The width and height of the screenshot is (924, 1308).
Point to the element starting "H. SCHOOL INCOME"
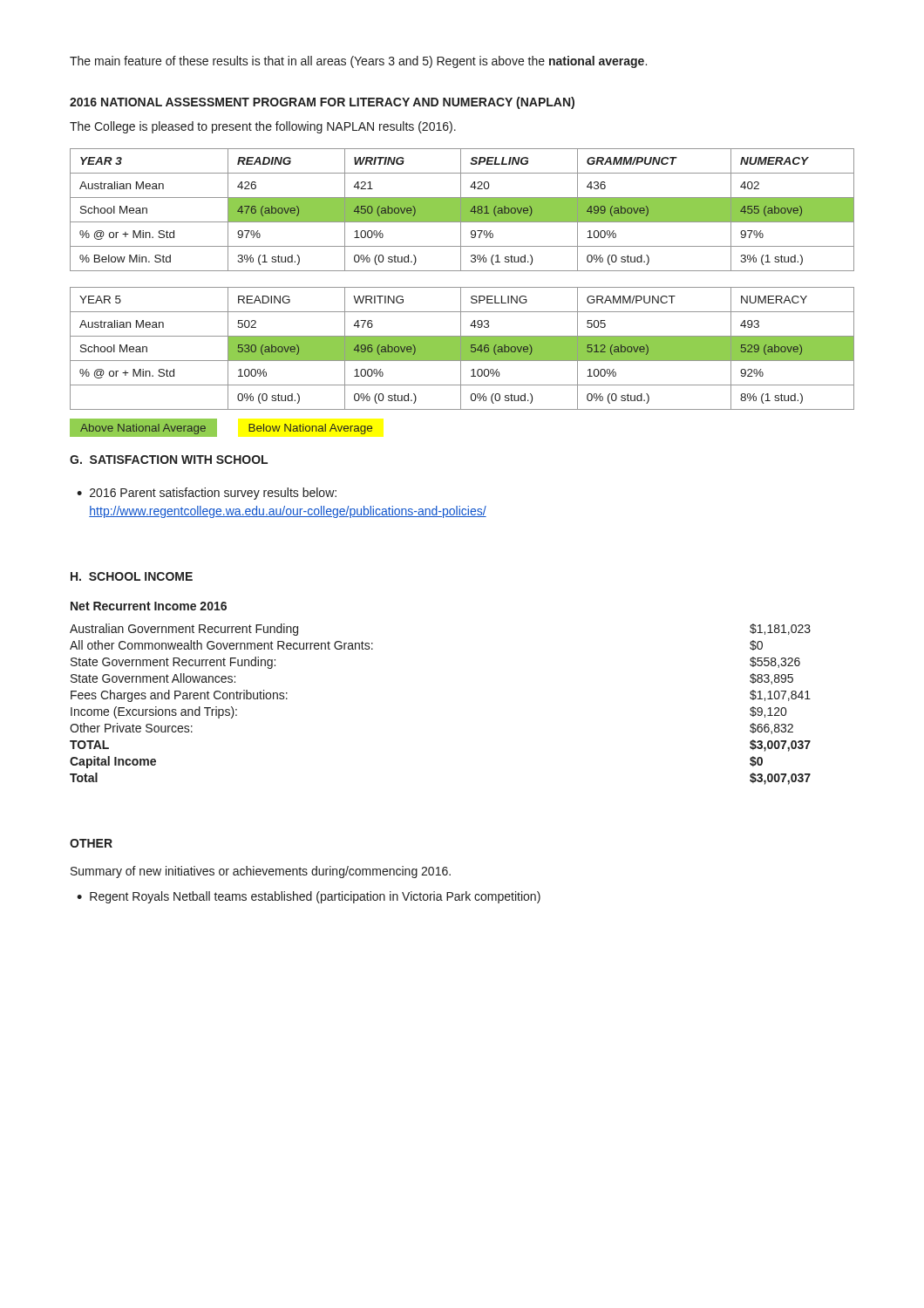(131, 576)
